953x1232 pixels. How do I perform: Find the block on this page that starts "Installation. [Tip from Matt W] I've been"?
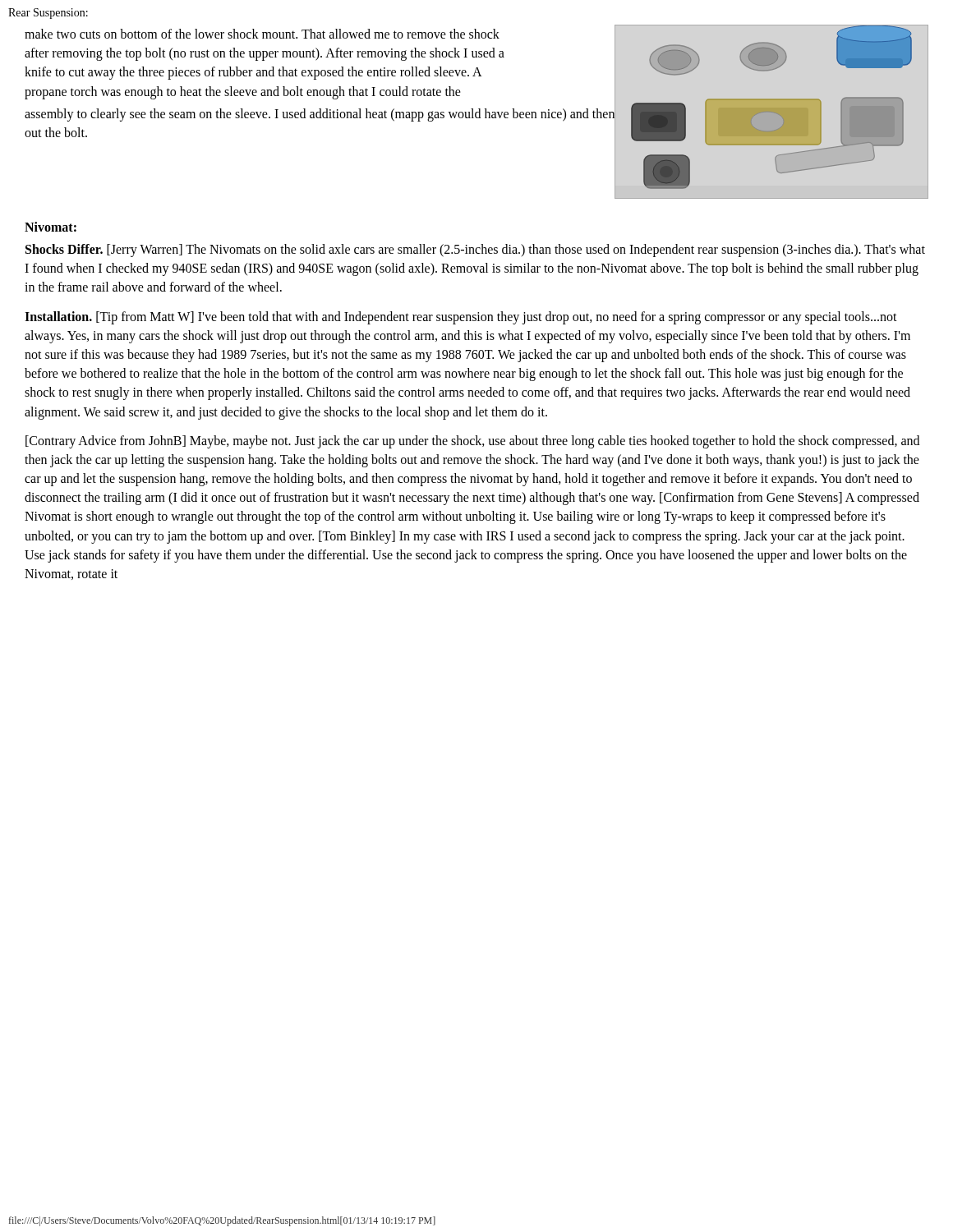pos(468,364)
